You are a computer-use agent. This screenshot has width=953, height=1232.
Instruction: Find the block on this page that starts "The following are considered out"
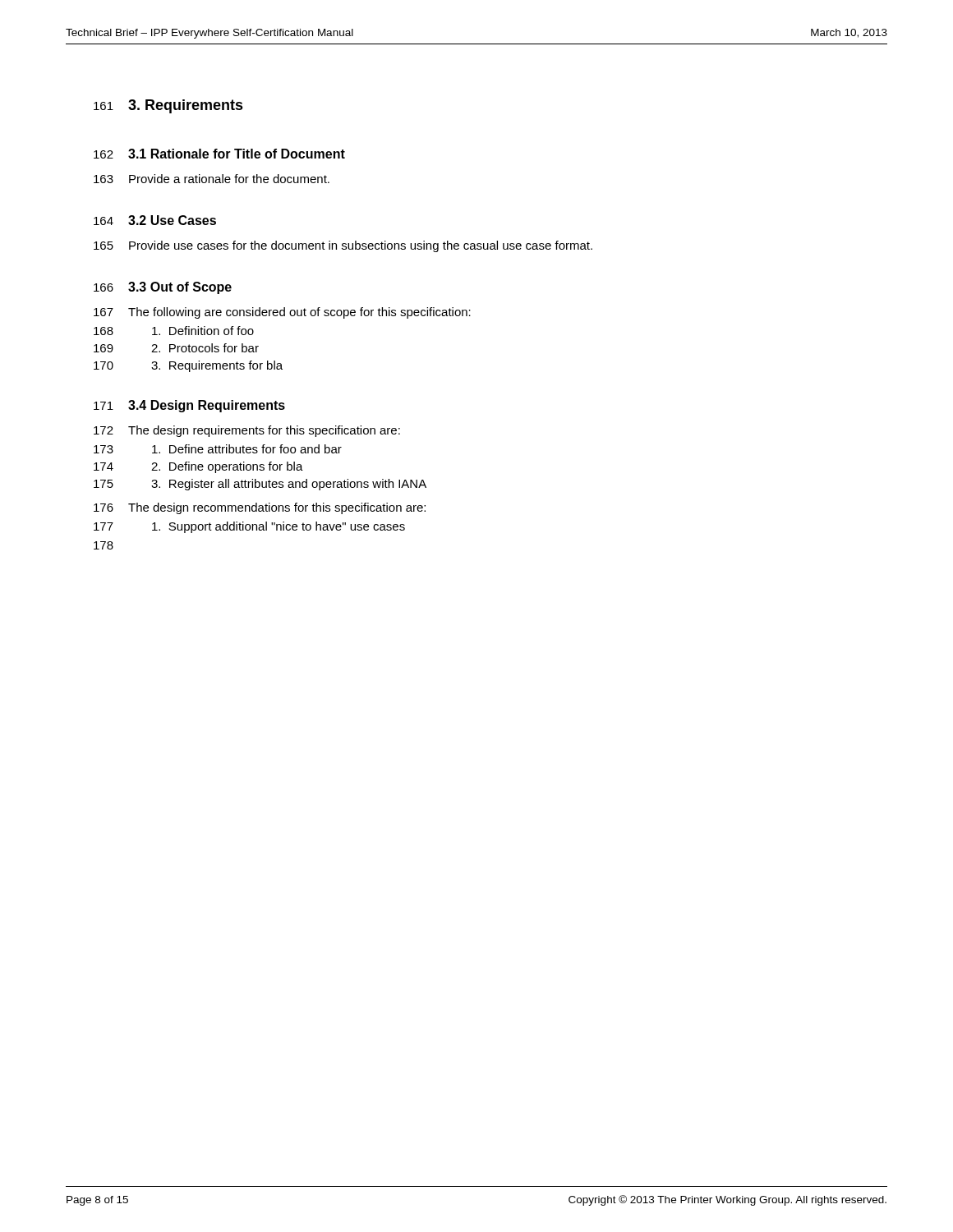[300, 312]
